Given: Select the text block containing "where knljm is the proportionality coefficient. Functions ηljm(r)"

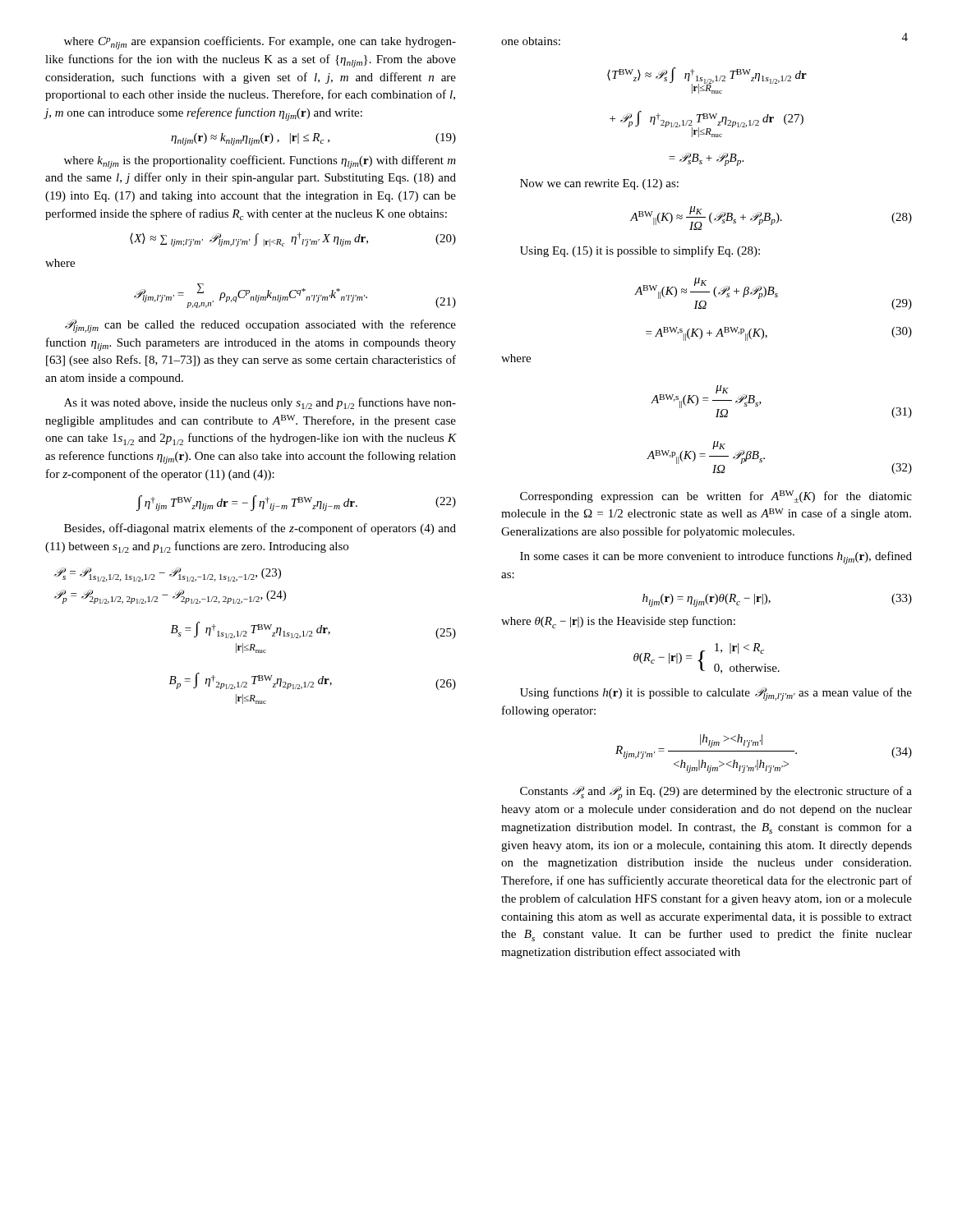Looking at the screenshot, I should click(251, 187).
